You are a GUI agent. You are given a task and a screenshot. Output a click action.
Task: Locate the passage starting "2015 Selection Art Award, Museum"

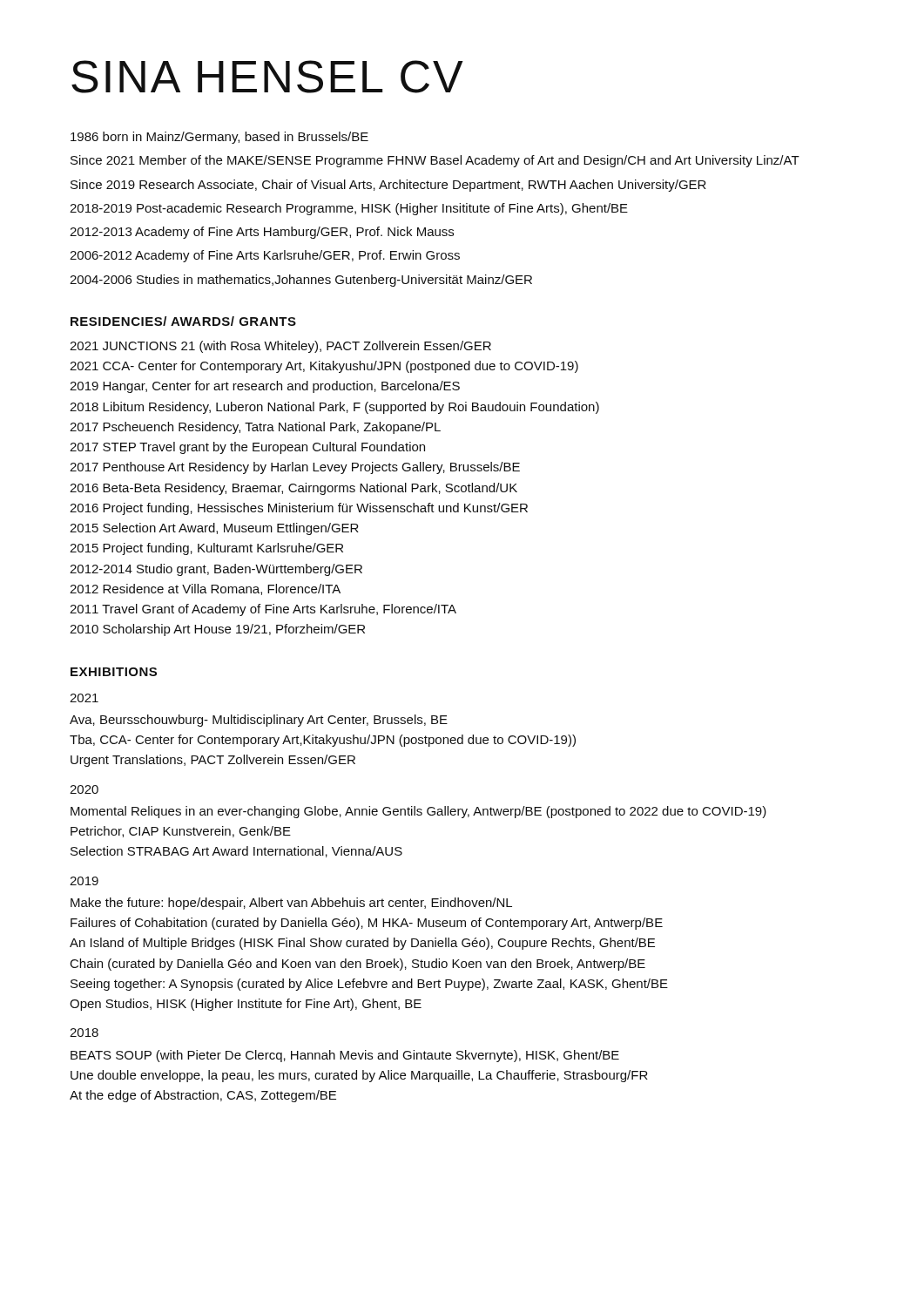[x=214, y=528]
